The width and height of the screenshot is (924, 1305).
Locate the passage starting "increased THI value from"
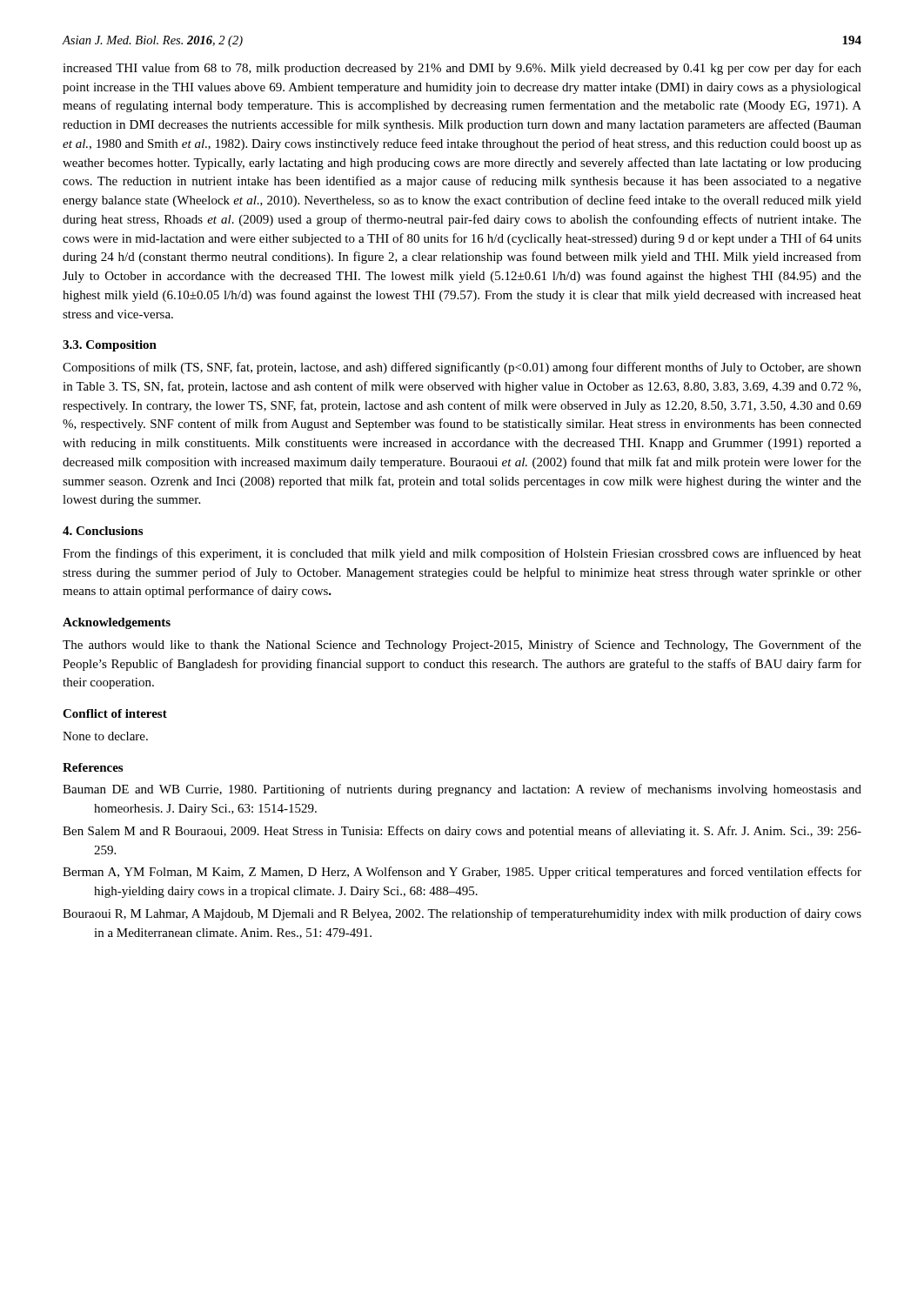(462, 191)
